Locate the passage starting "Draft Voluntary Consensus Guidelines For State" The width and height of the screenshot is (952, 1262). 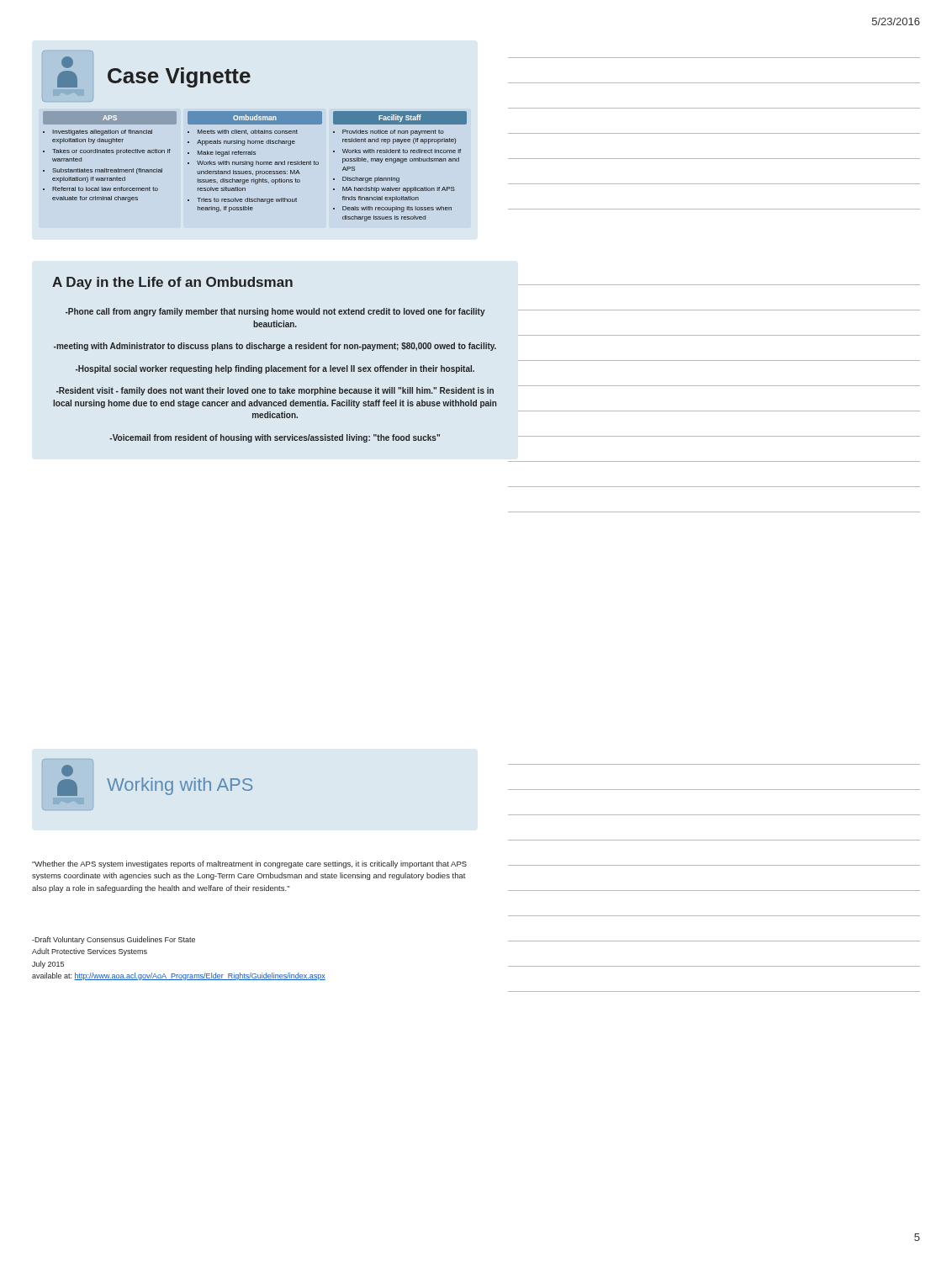click(114, 940)
